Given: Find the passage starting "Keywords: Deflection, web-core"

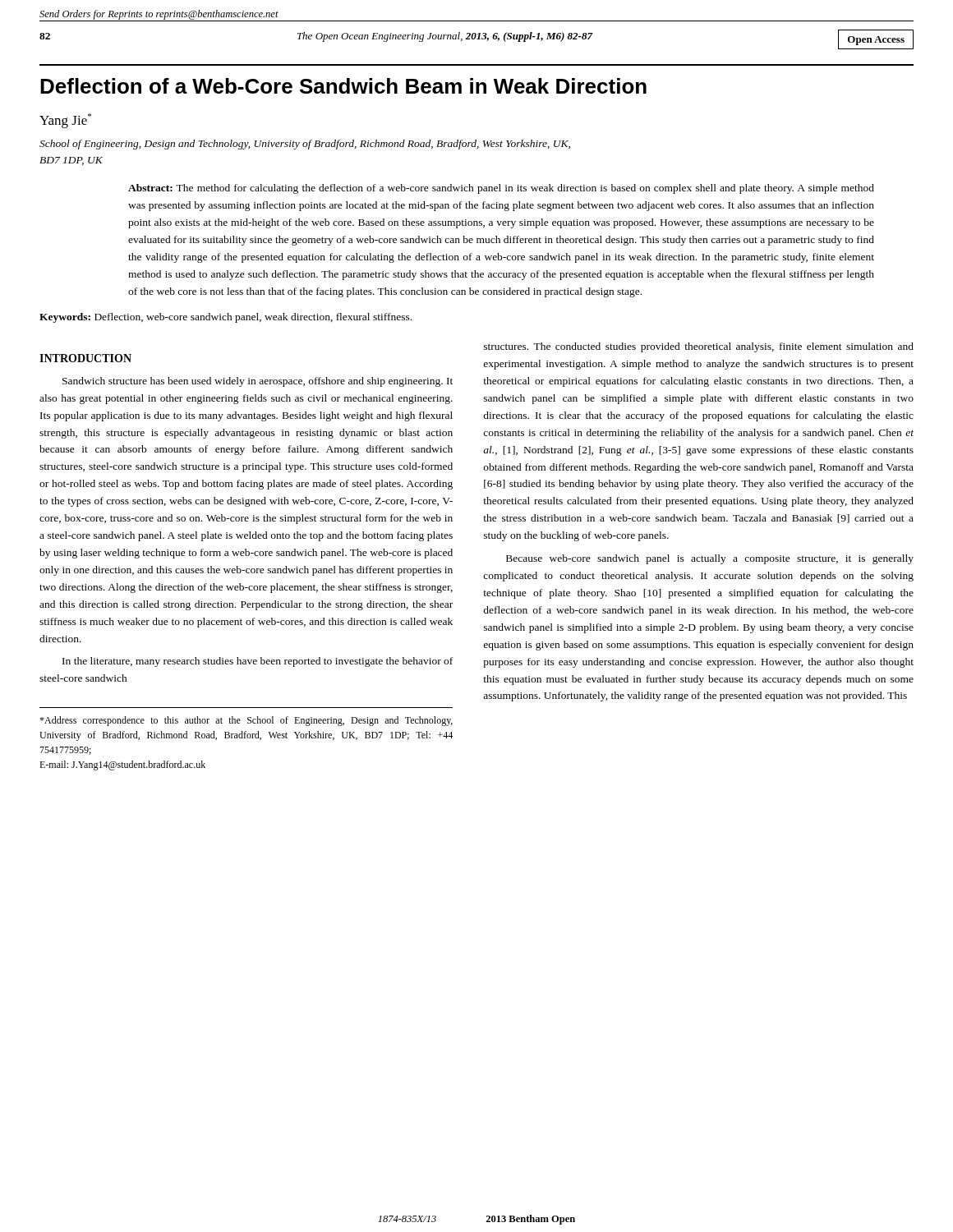Looking at the screenshot, I should click(x=226, y=317).
